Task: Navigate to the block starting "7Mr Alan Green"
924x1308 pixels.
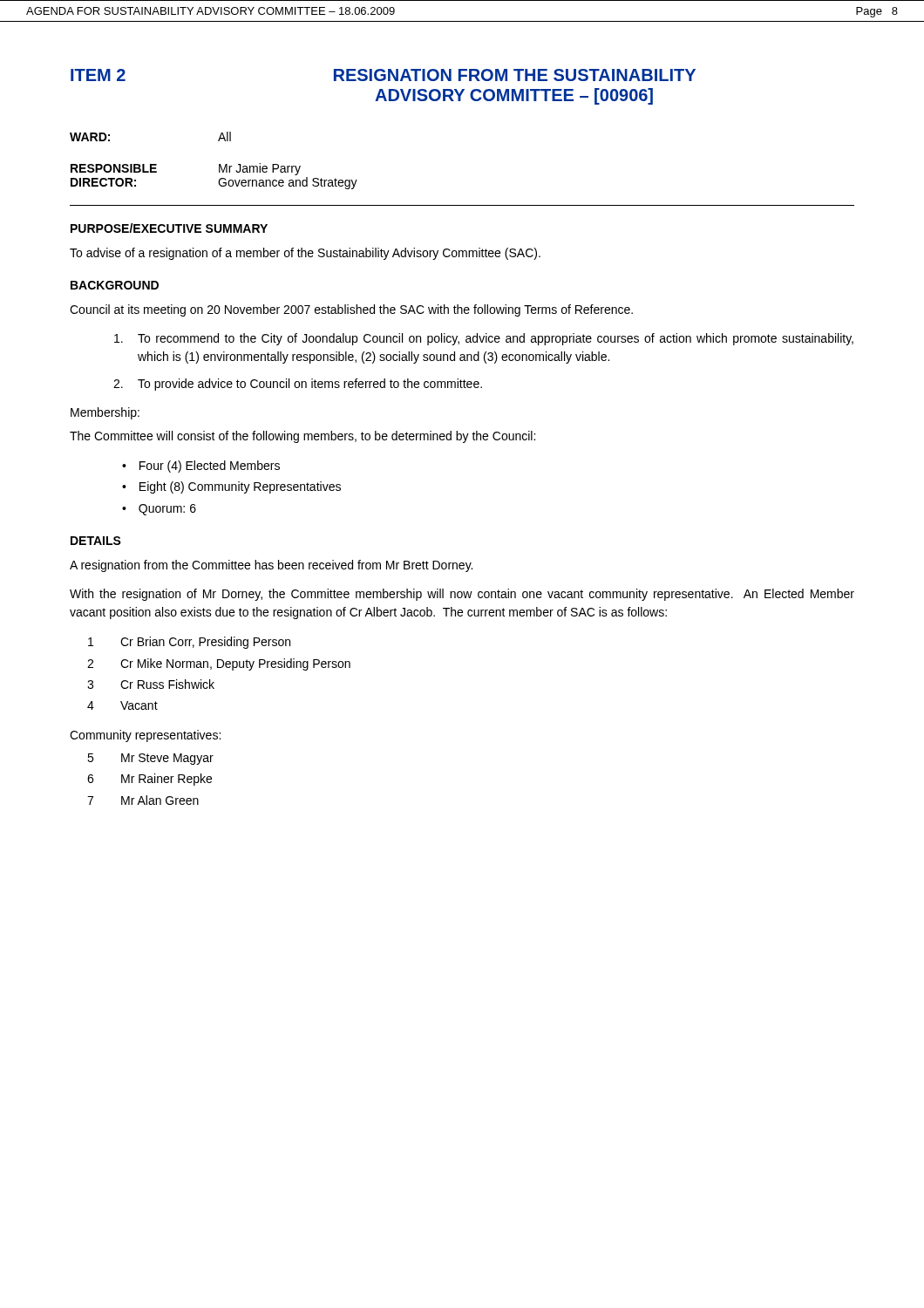Action: (x=143, y=800)
